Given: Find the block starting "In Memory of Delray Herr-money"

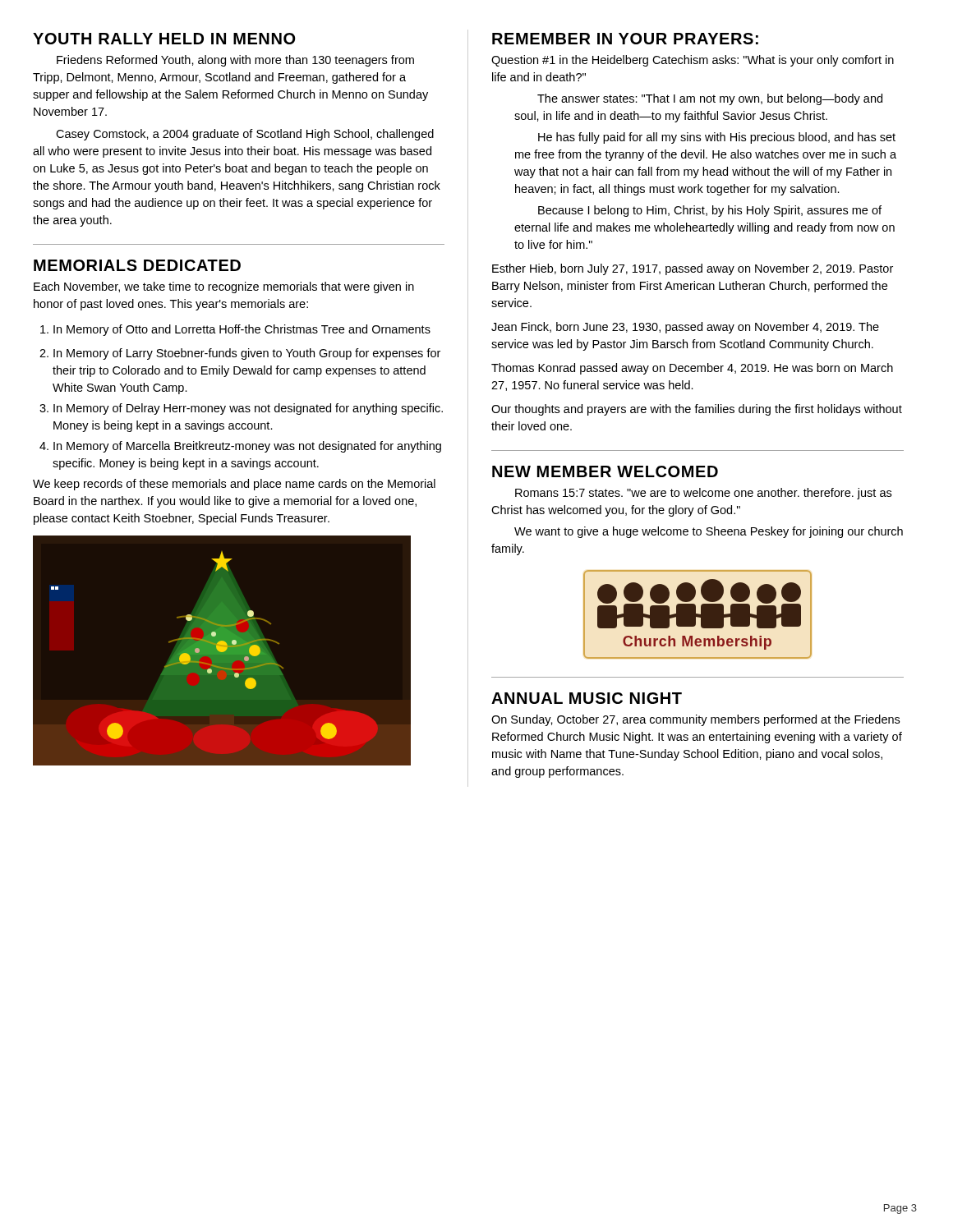Looking at the screenshot, I should coord(239,417).
